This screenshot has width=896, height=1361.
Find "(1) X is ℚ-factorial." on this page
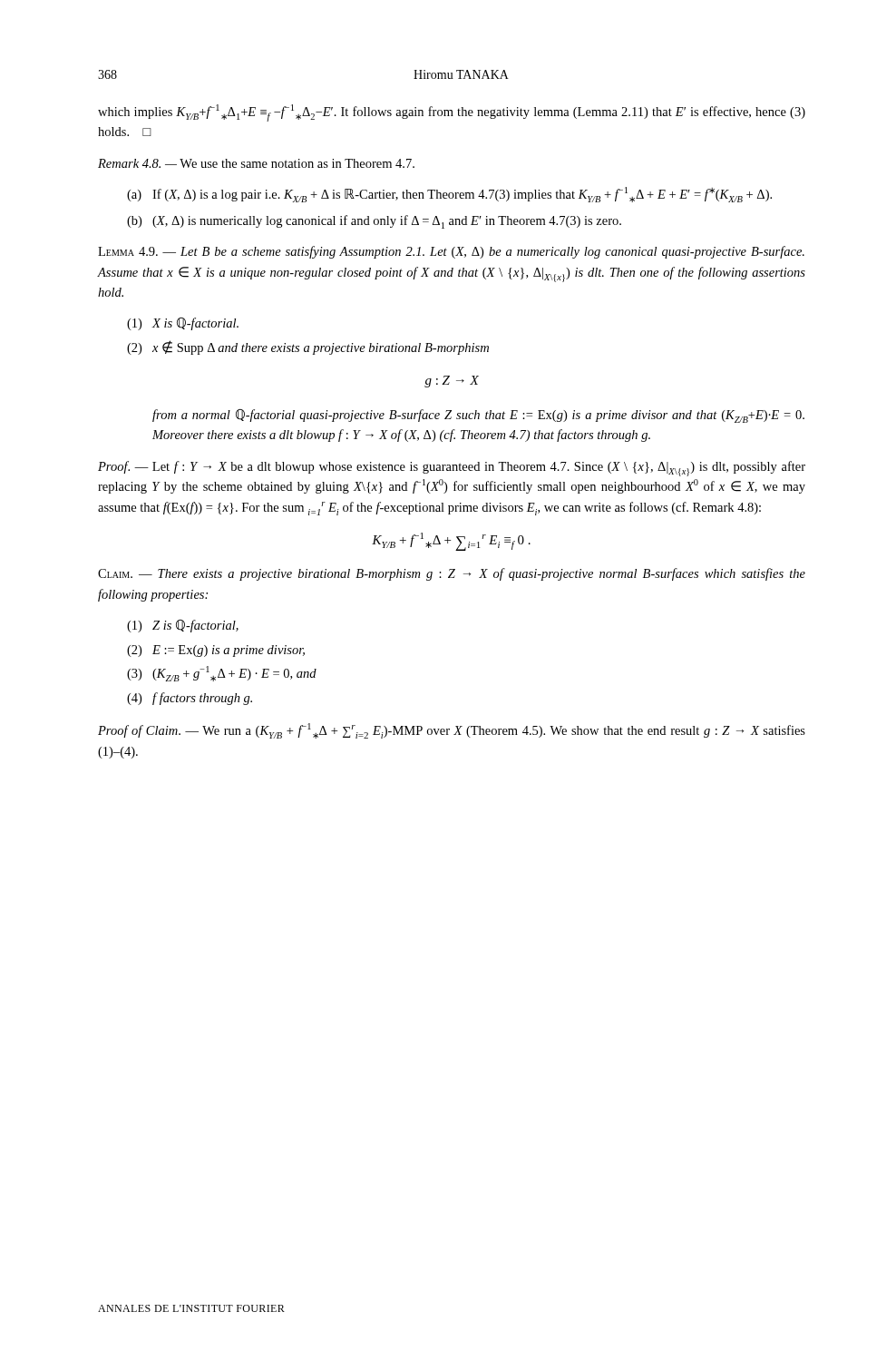[183, 324]
